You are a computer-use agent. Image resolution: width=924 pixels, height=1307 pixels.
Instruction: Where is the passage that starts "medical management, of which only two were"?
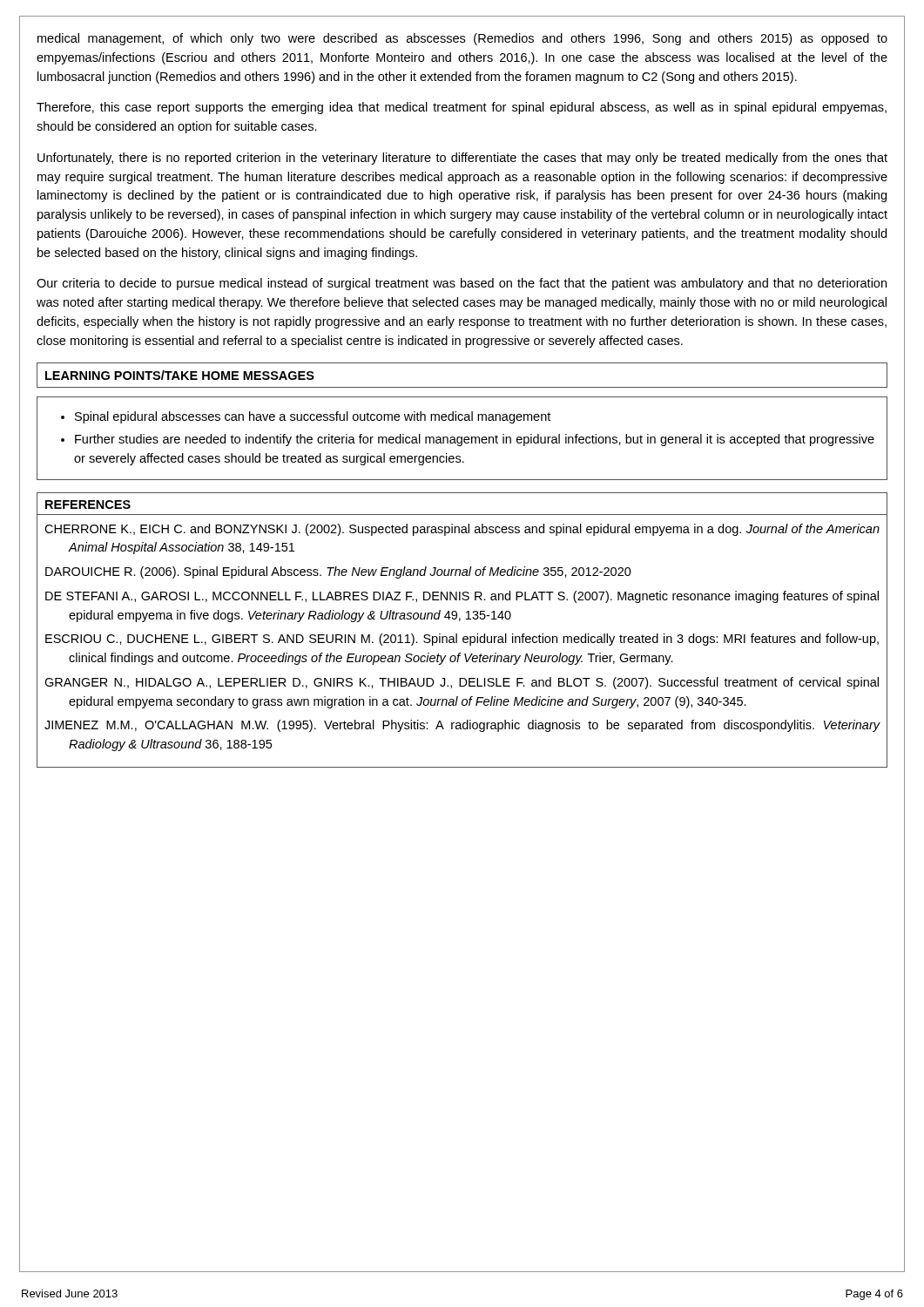coord(462,57)
